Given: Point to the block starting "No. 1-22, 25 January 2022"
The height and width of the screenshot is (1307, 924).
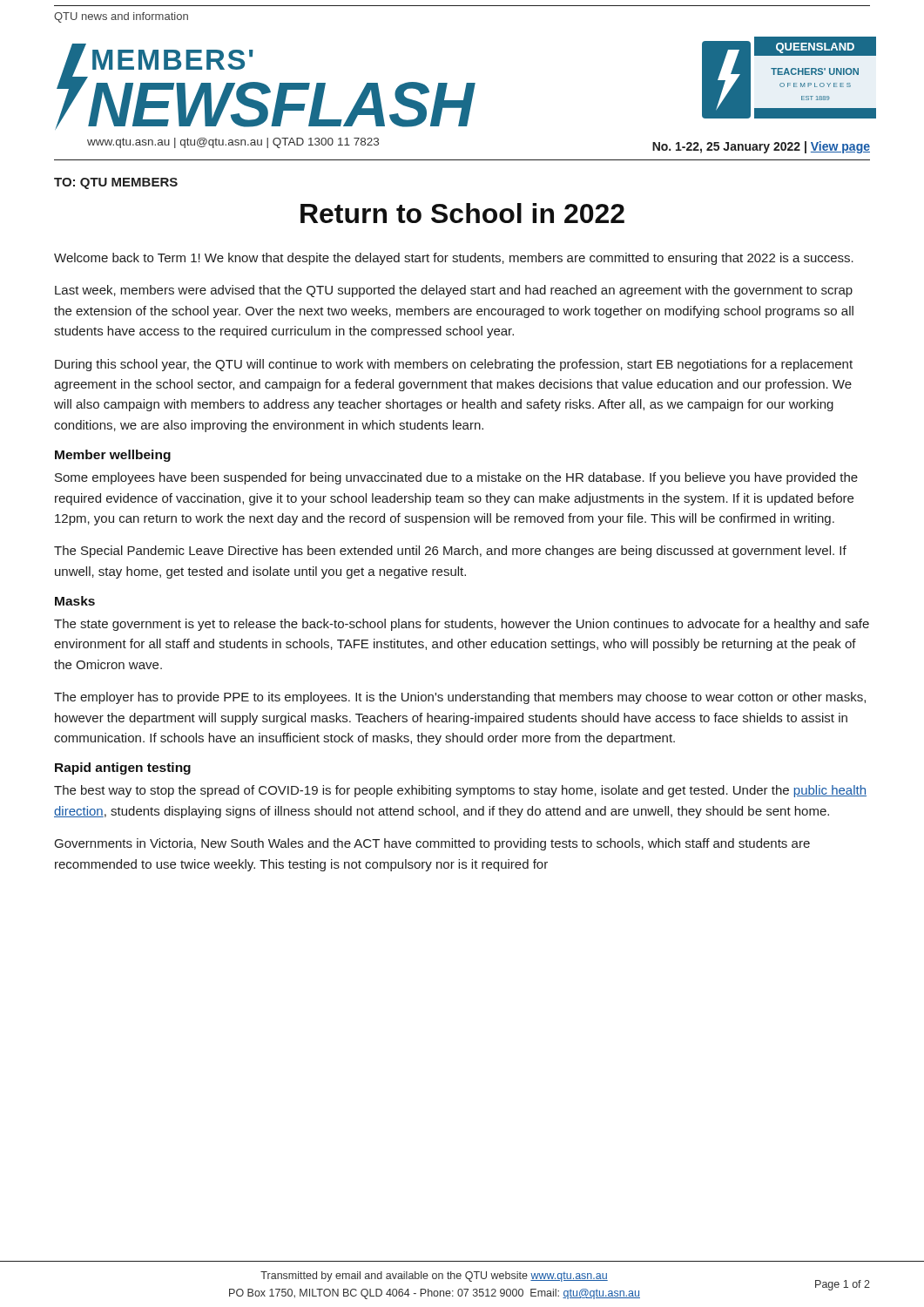Looking at the screenshot, I should click(761, 146).
